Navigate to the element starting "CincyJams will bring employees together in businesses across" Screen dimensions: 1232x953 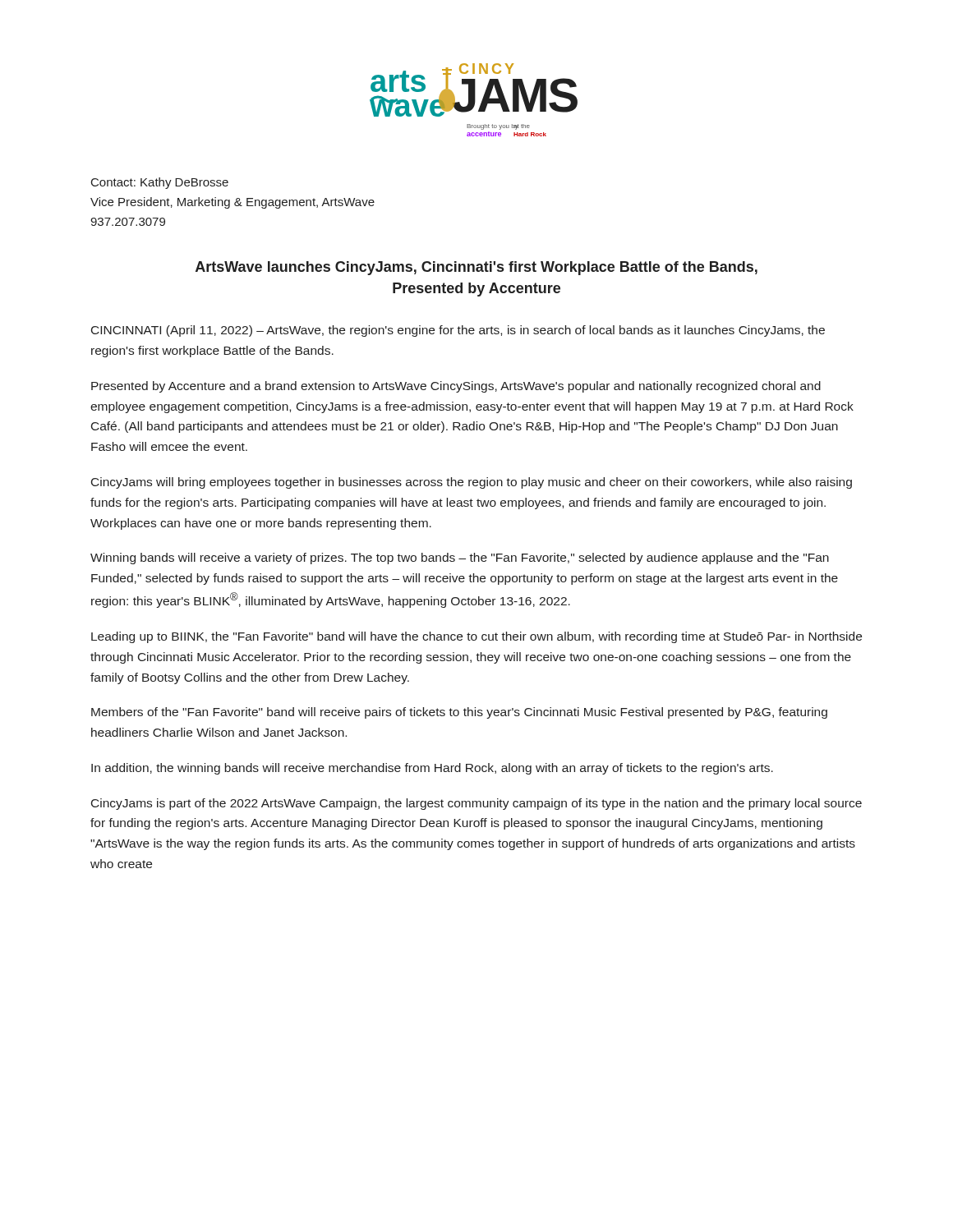pos(471,502)
